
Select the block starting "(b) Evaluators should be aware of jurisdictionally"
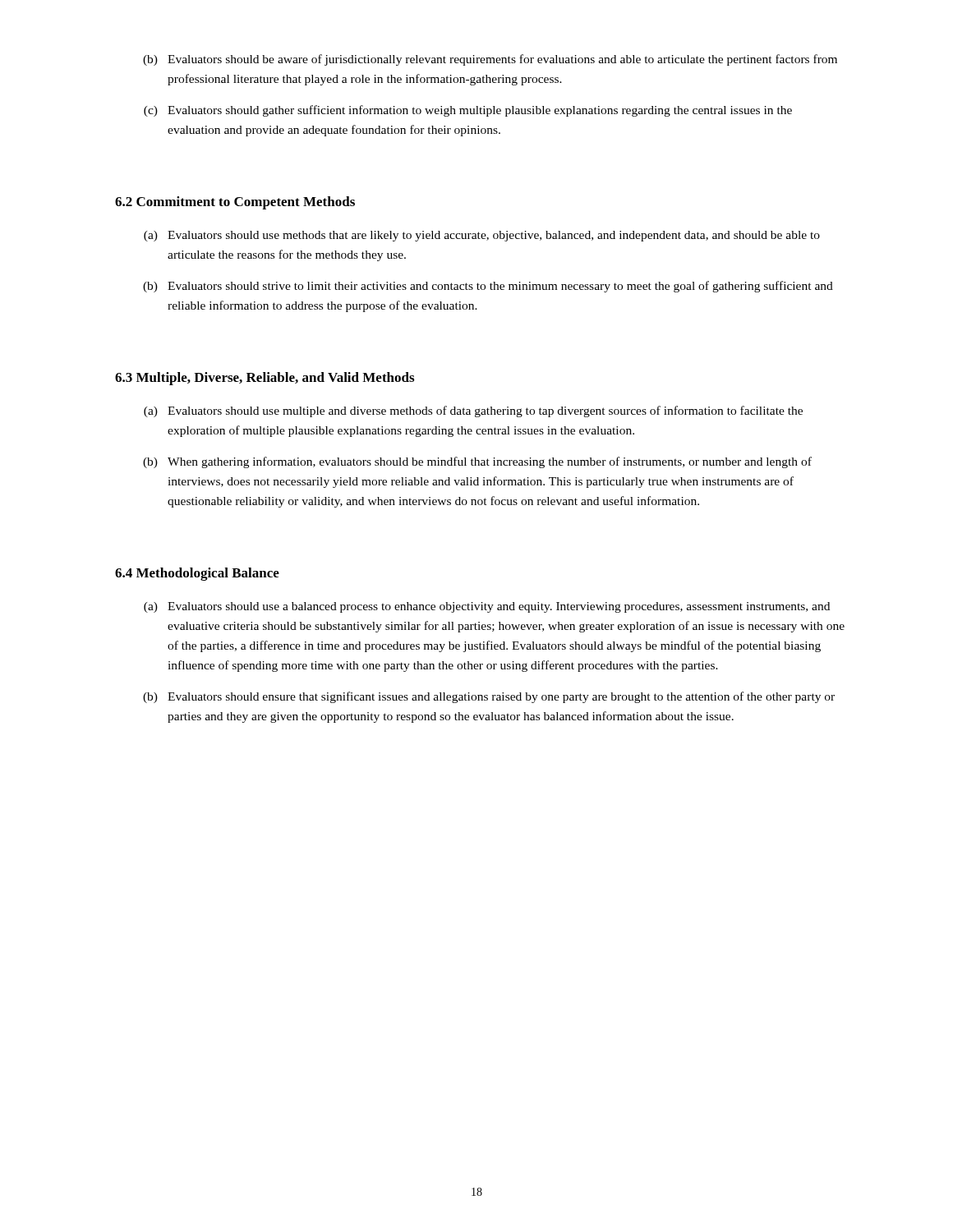(x=481, y=69)
